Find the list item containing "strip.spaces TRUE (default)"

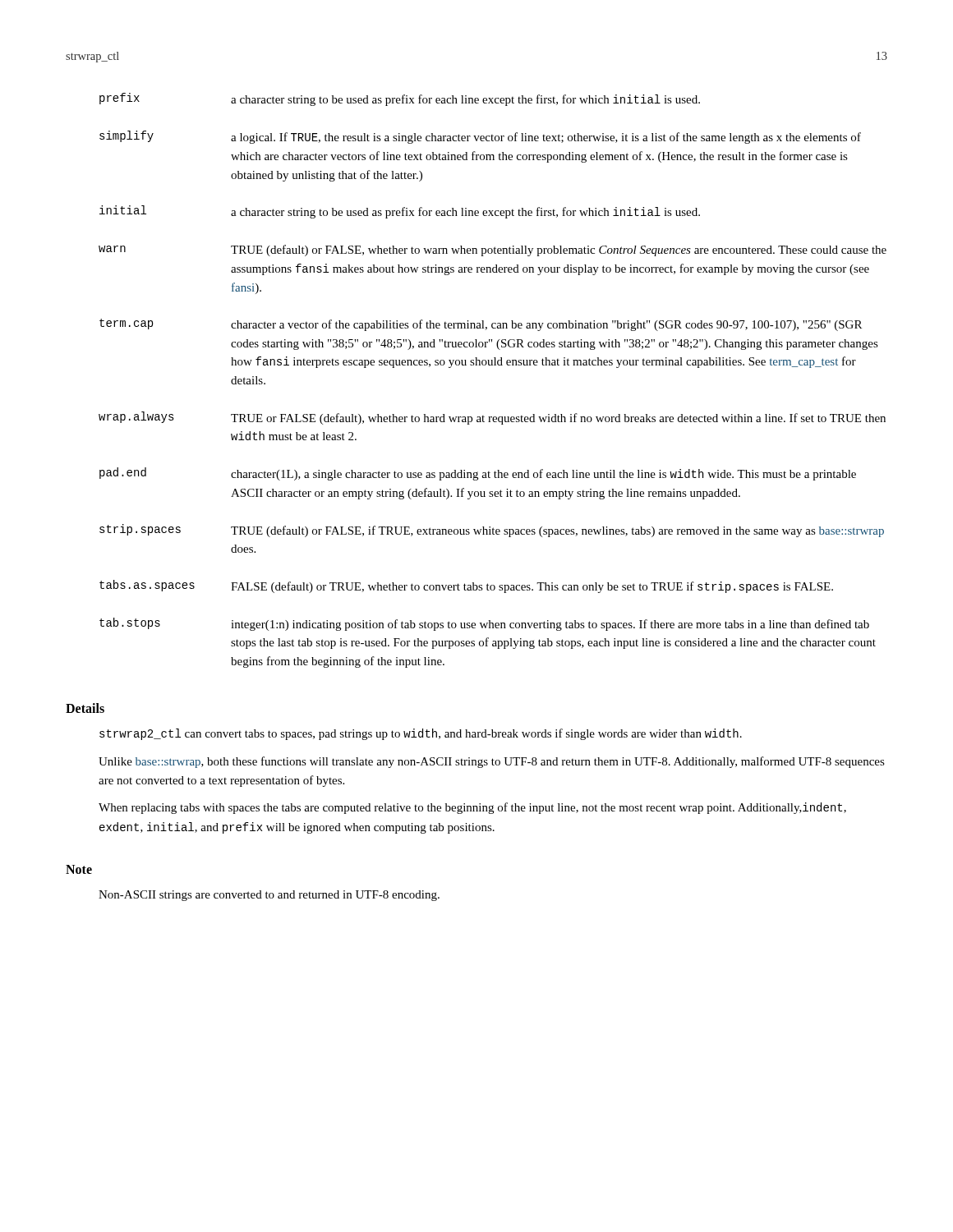493,541
